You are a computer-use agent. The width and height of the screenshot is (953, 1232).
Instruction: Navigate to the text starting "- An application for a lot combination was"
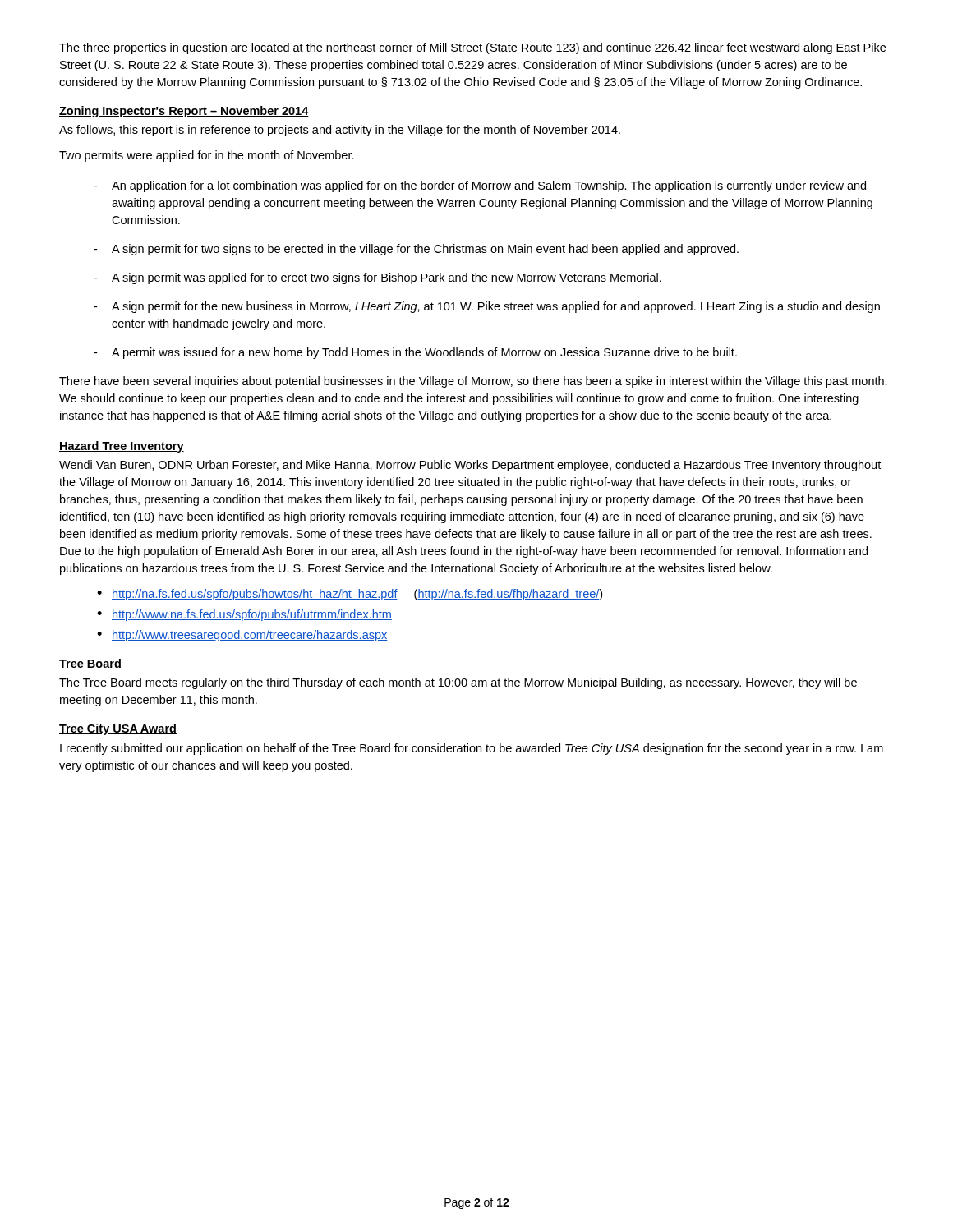click(x=492, y=202)
